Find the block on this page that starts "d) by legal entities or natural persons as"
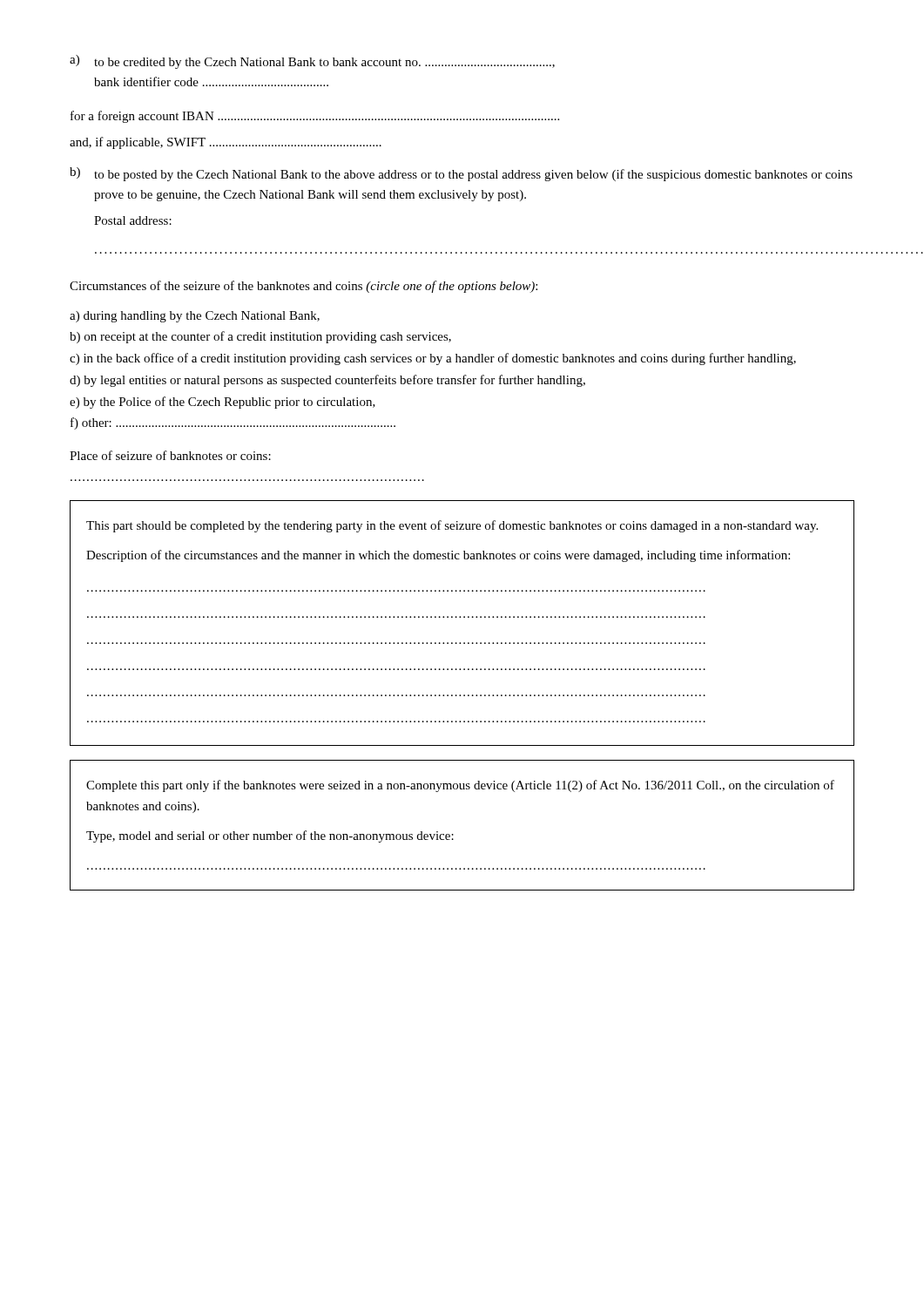Viewport: 924px width, 1307px height. 328,380
